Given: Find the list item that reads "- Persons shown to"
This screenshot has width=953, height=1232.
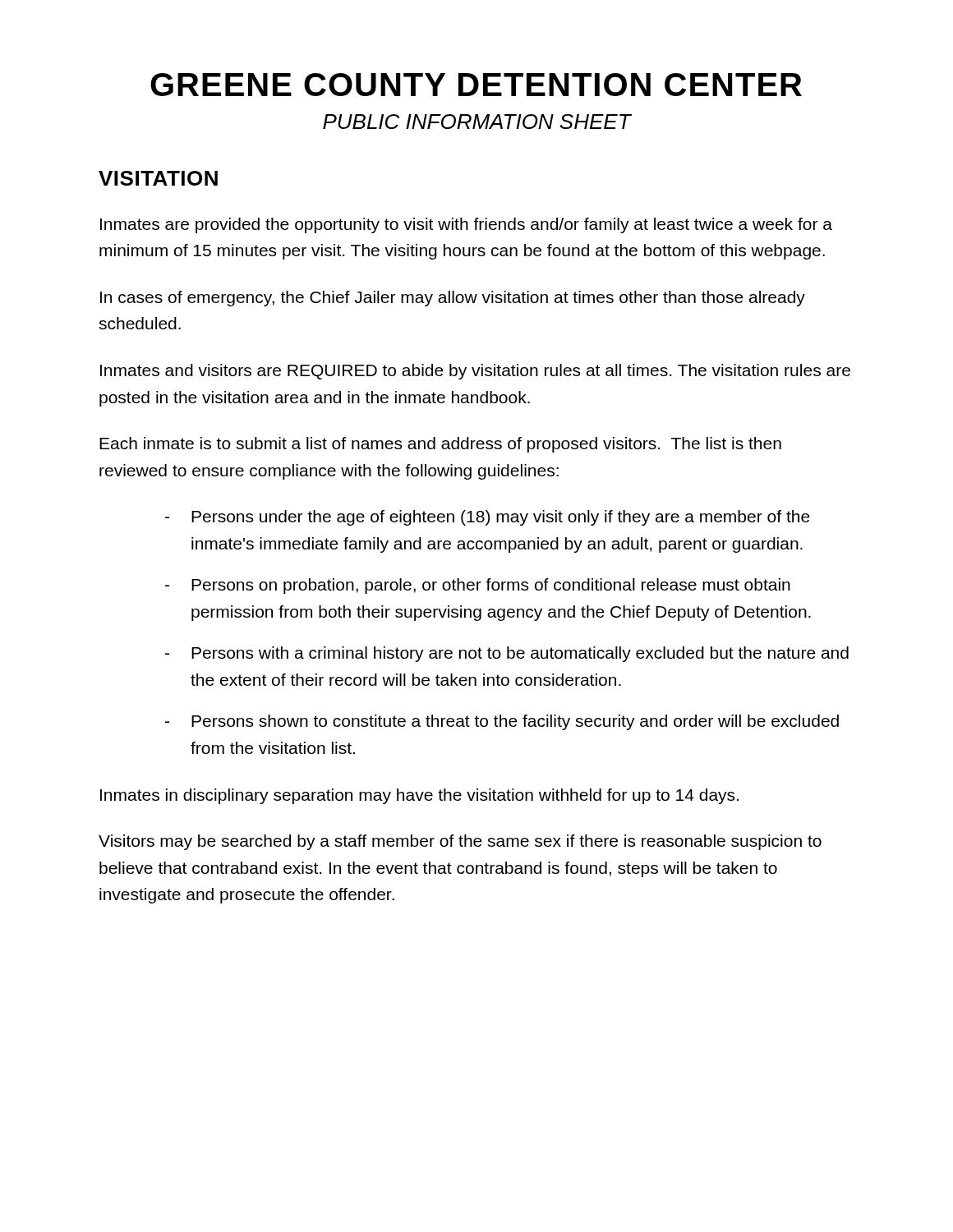Looking at the screenshot, I should [509, 735].
